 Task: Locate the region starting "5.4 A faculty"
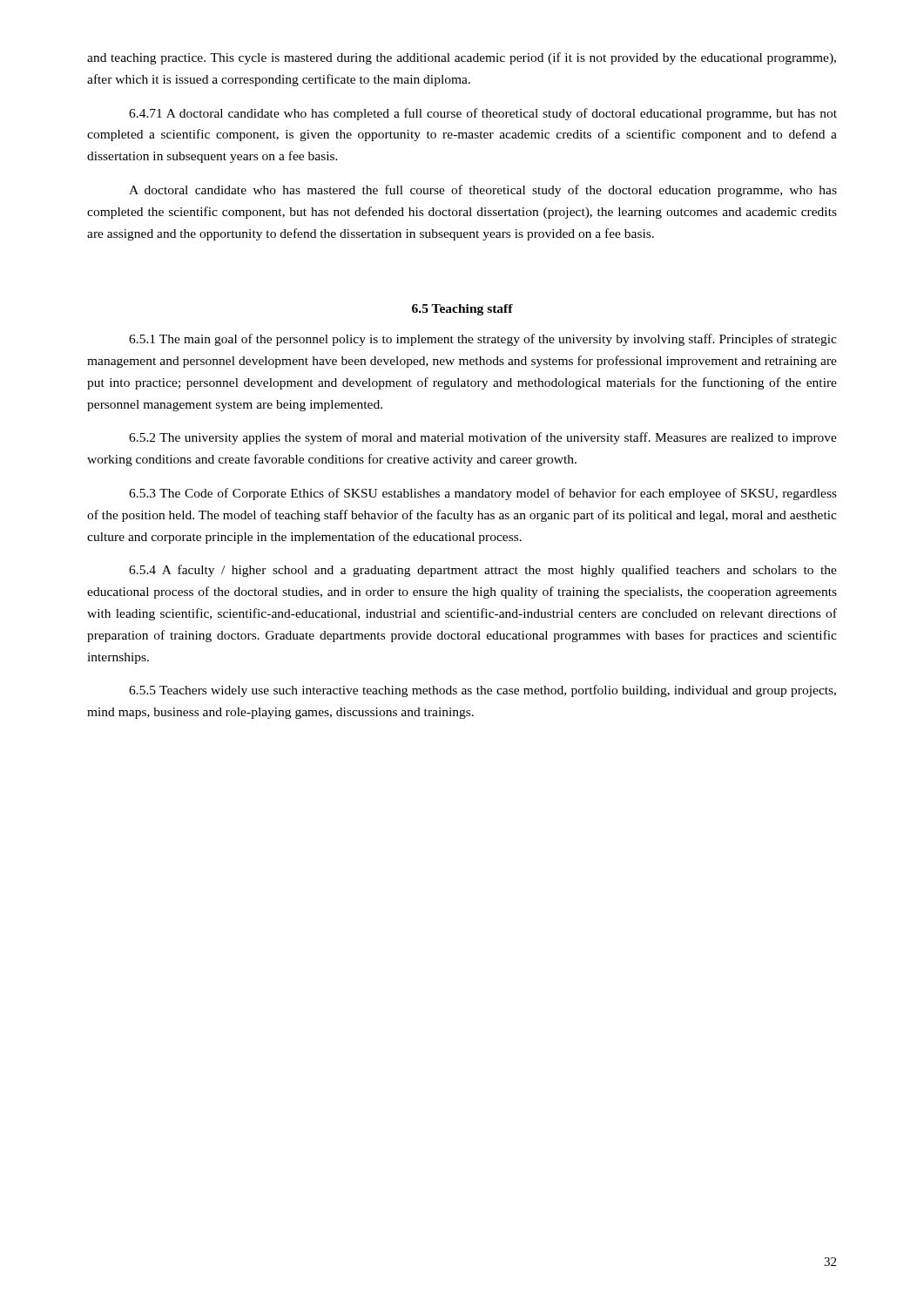point(462,614)
